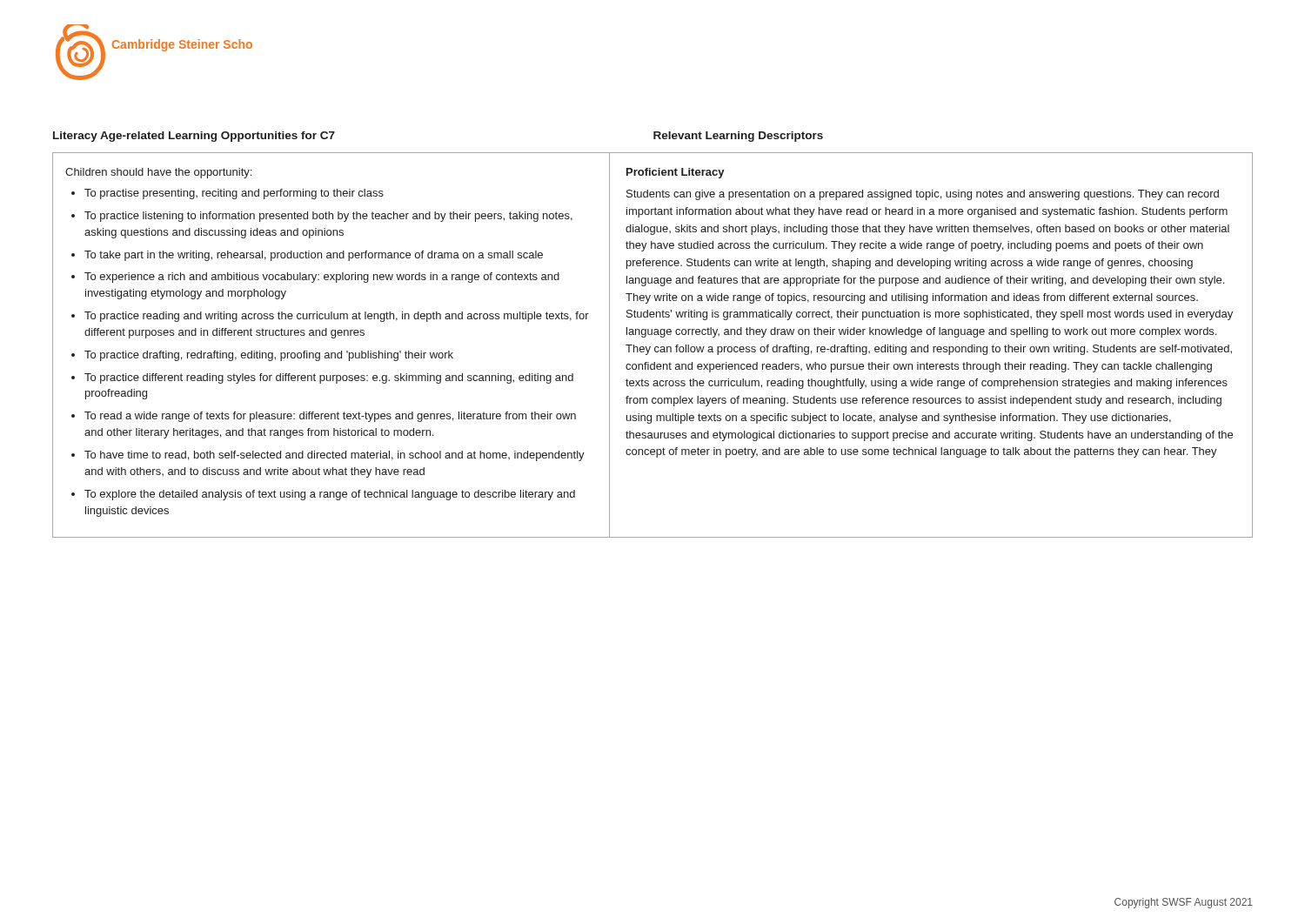Screen dimensions: 924x1305
Task: Locate the list item with the text "To practise presenting,"
Action: coord(234,193)
